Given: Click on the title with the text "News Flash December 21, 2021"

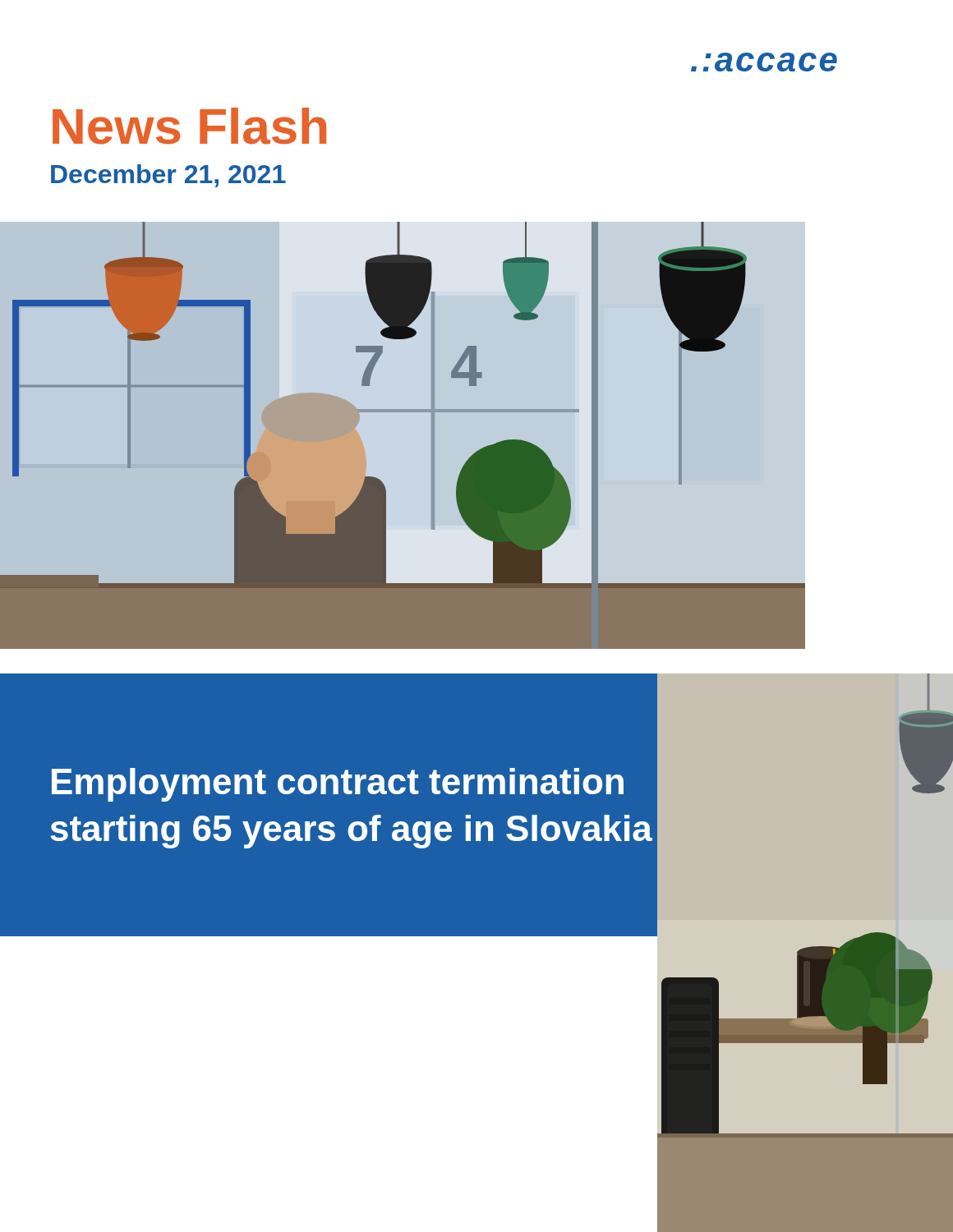Looking at the screenshot, I should 189,144.
